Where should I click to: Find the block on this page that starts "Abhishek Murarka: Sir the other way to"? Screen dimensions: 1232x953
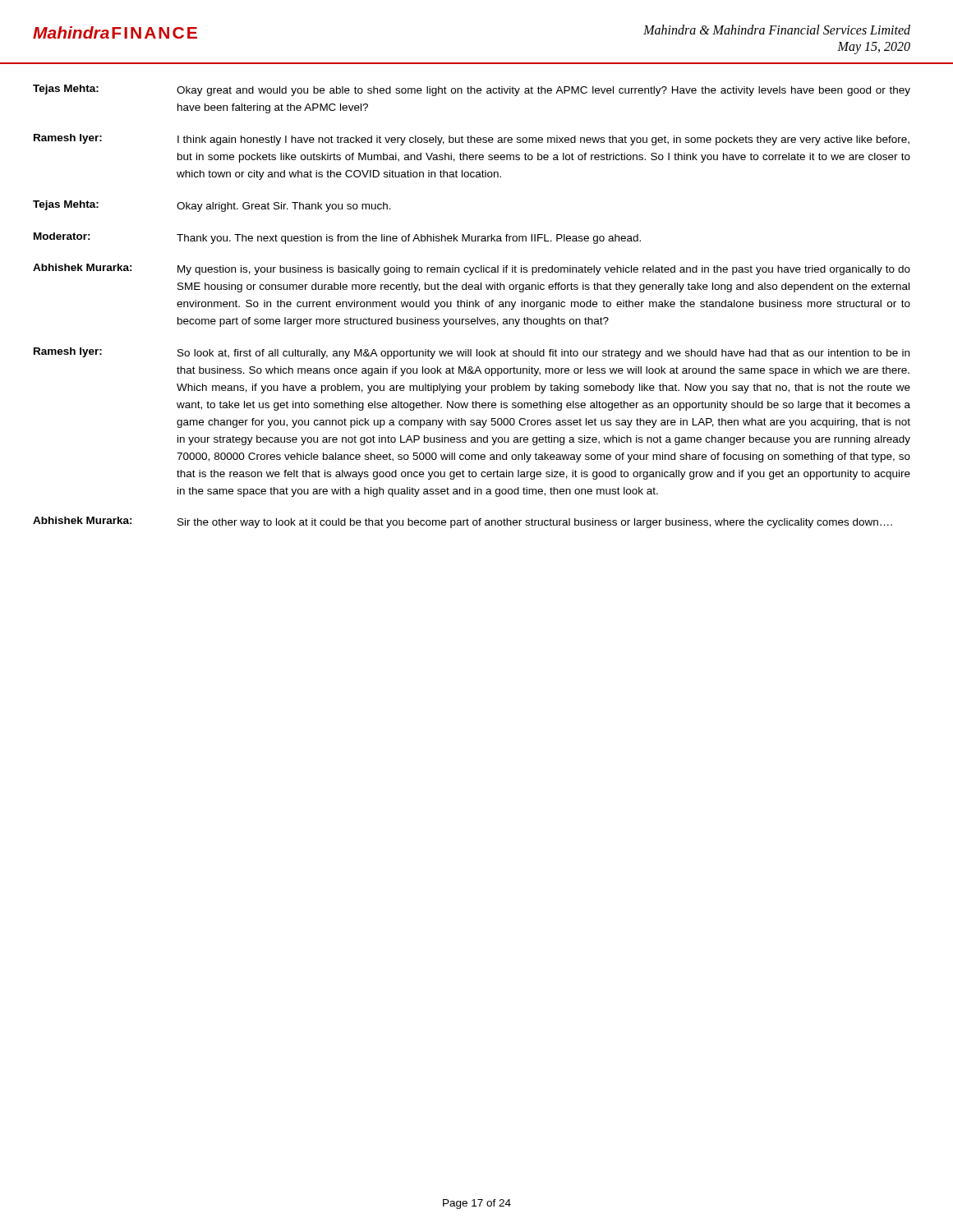coord(472,523)
